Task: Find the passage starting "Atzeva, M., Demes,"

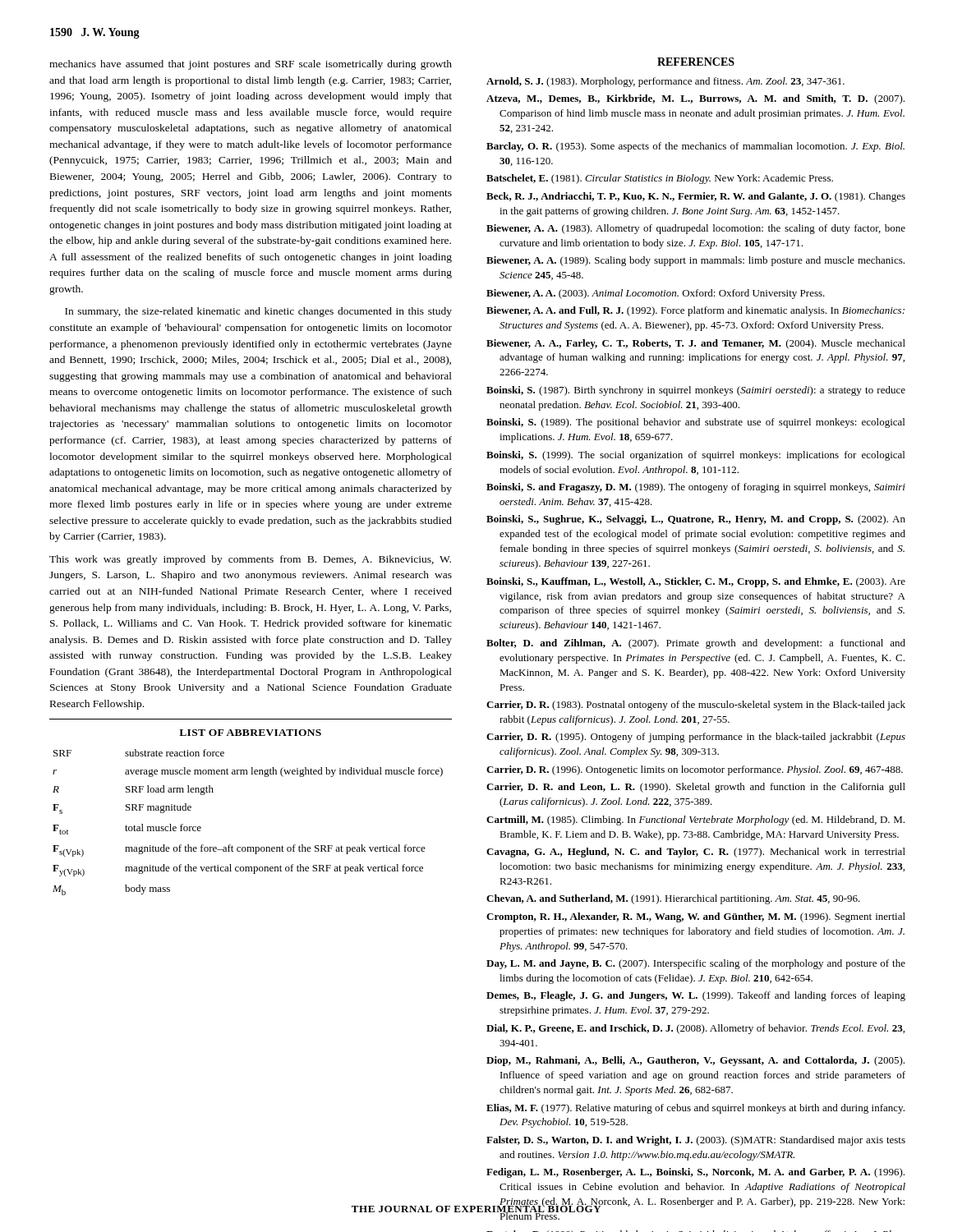Action: [696, 113]
